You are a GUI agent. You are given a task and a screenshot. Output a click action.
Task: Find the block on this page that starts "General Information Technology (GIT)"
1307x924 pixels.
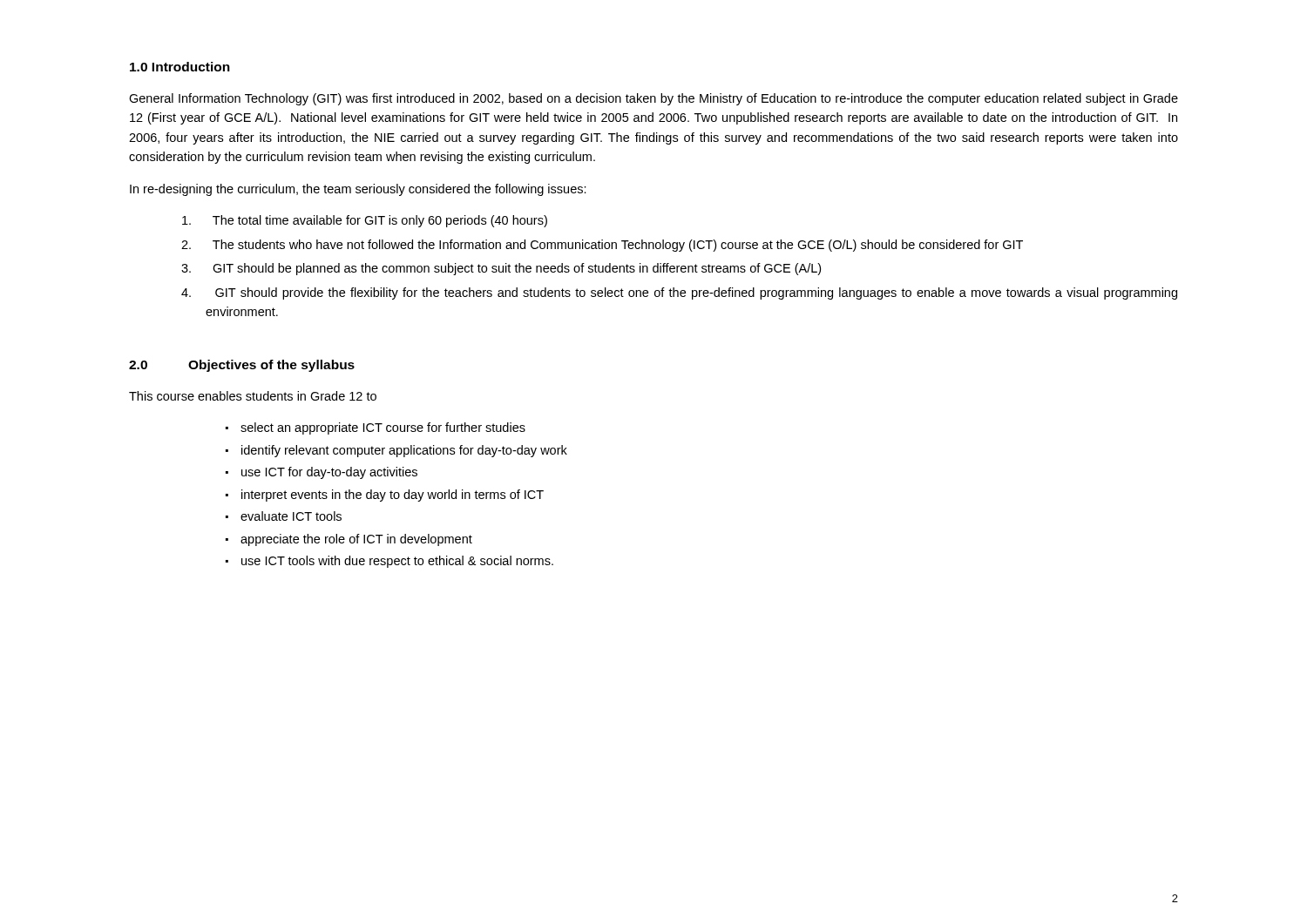click(x=654, y=128)
